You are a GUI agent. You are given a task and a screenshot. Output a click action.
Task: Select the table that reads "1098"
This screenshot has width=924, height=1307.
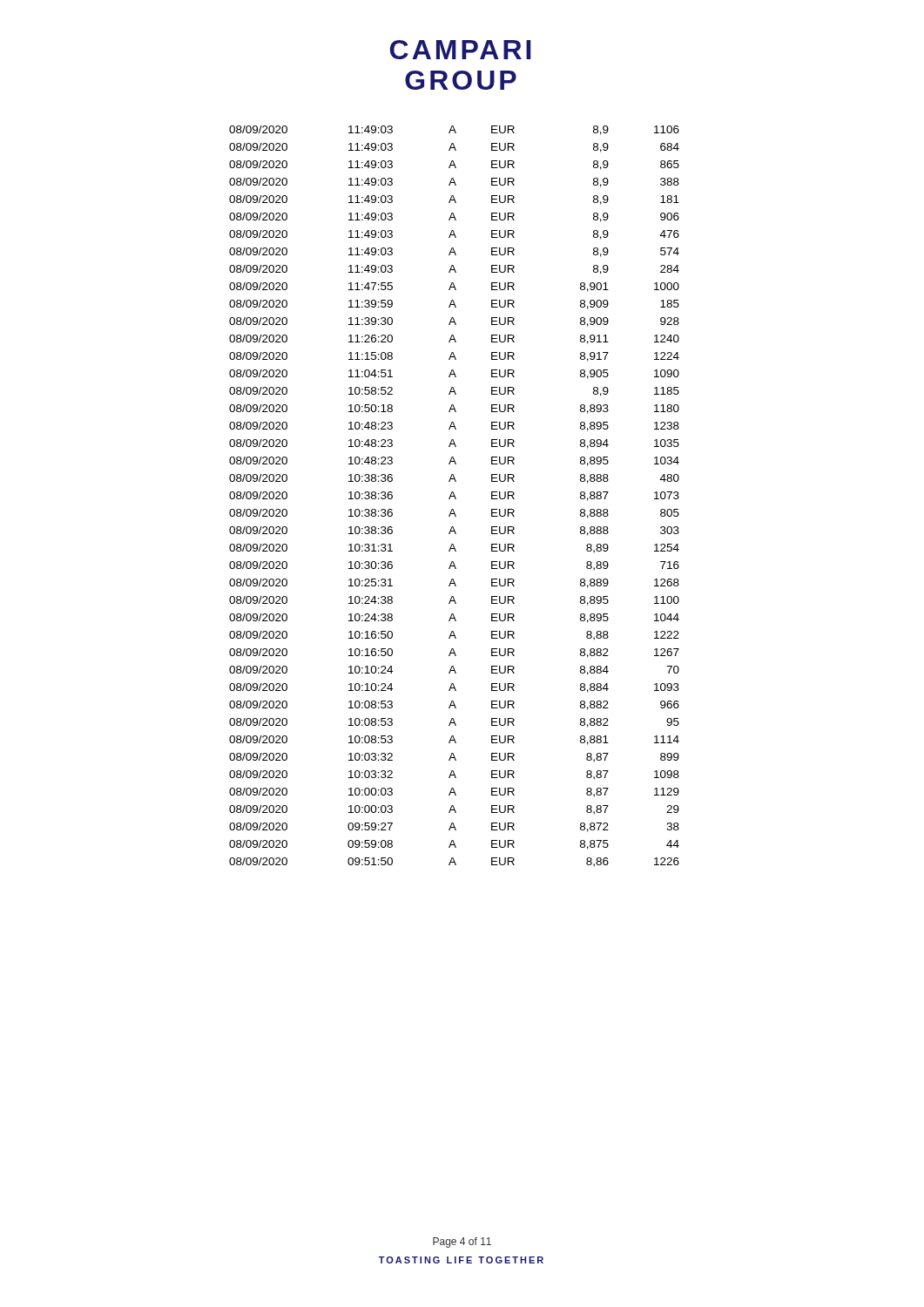point(462,495)
